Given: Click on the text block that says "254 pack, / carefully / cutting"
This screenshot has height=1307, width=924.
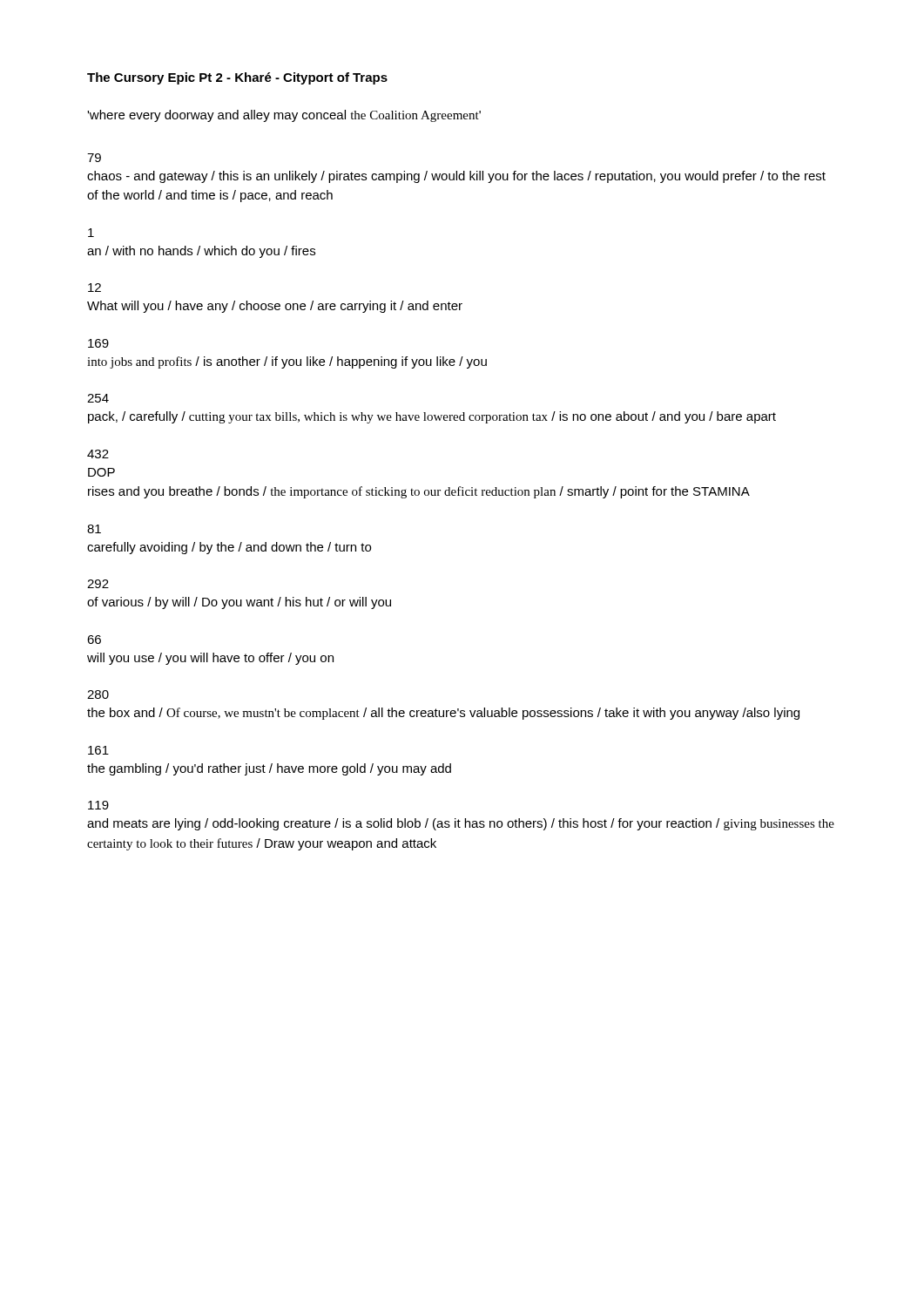Looking at the screenshot, I should point(462,408).
